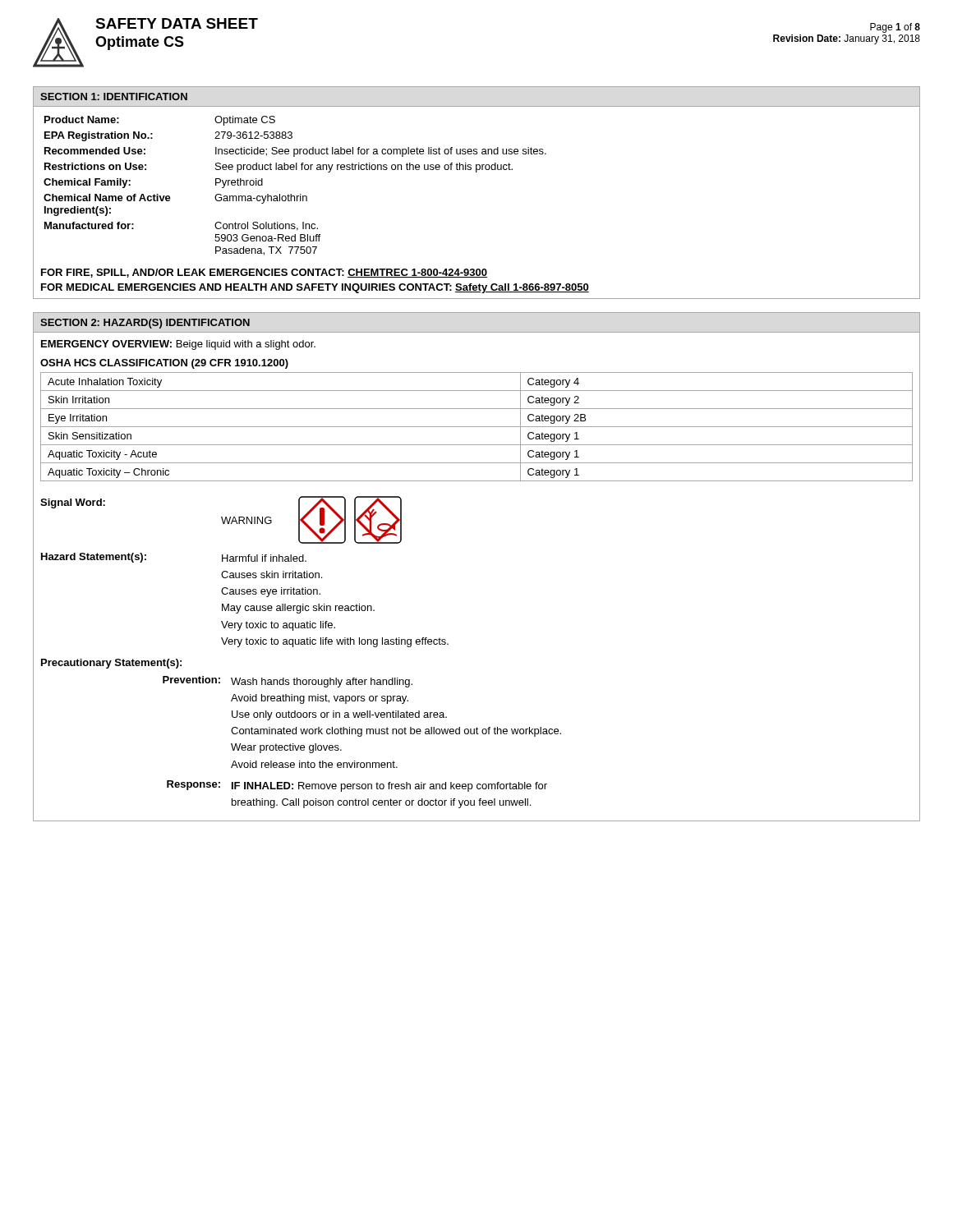Click on the element starting "FOR FIRE, SPILL, AND/OR LEAK EMERGENCIES"
The width and height of the screenshot is (953, 1232).
click(x=264, y=272)
